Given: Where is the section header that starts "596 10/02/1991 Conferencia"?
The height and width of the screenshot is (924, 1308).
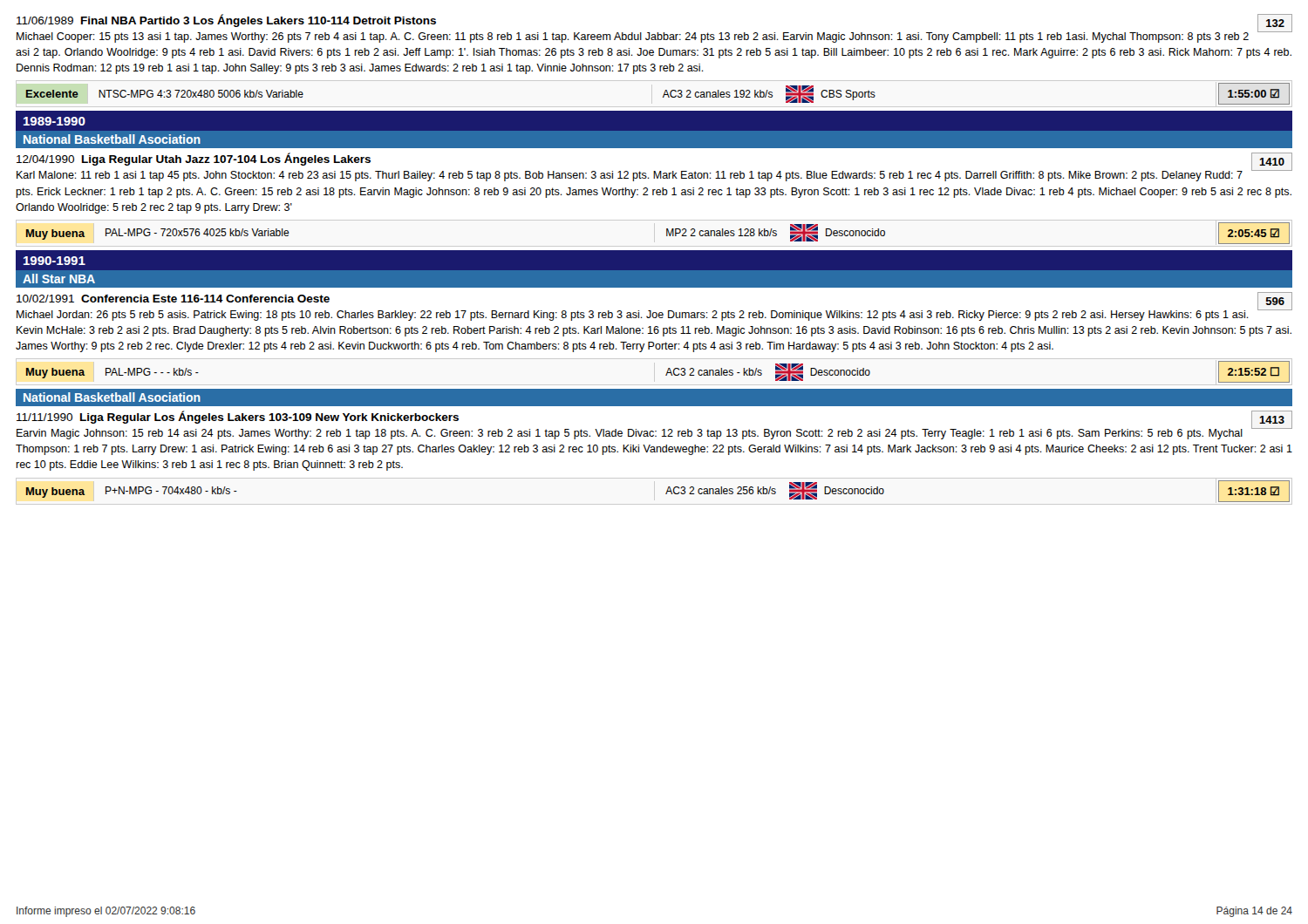Looking at the screenshot, I should pyautogui.click(x=654, y=298).
